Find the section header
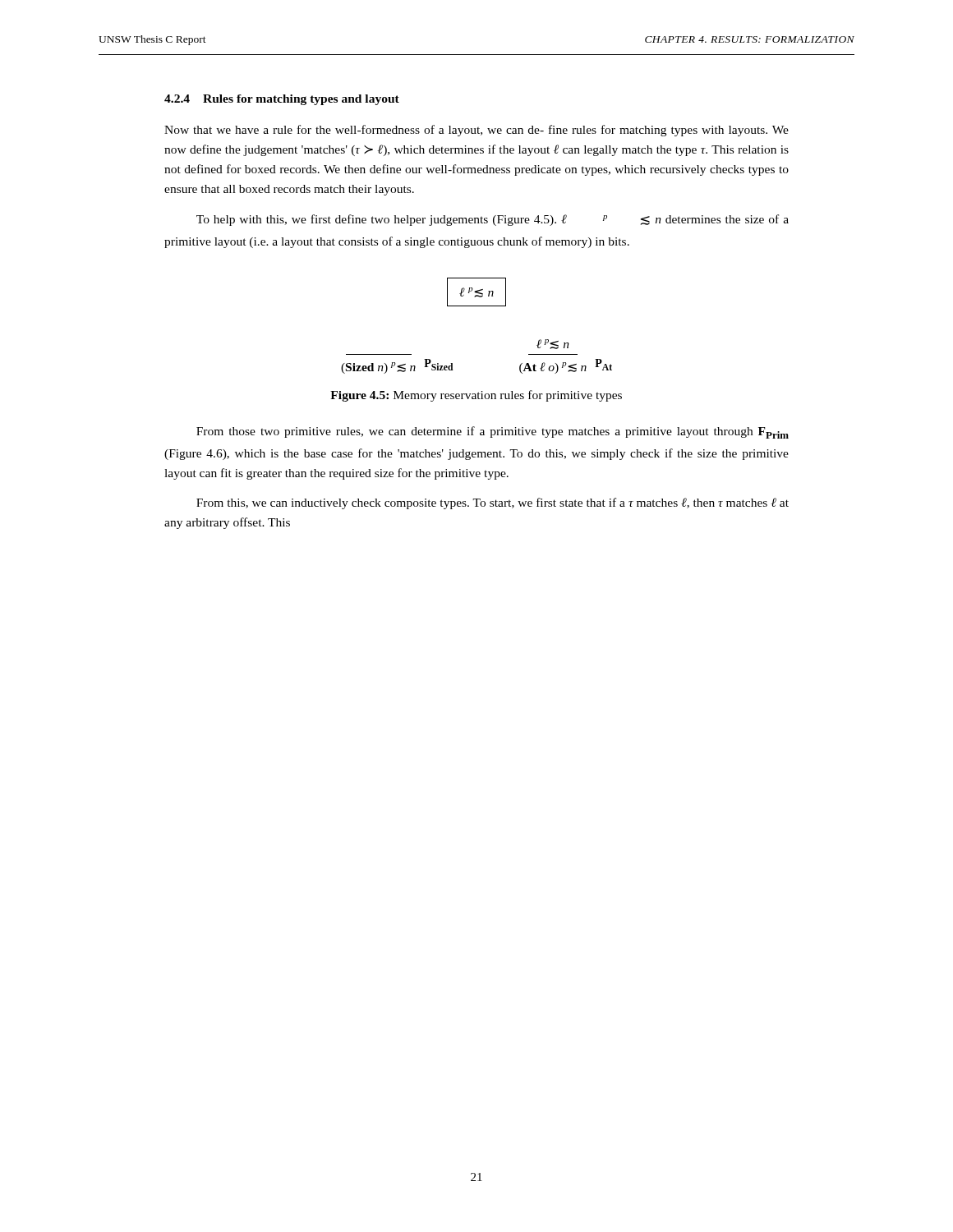 tap(476, 99)
